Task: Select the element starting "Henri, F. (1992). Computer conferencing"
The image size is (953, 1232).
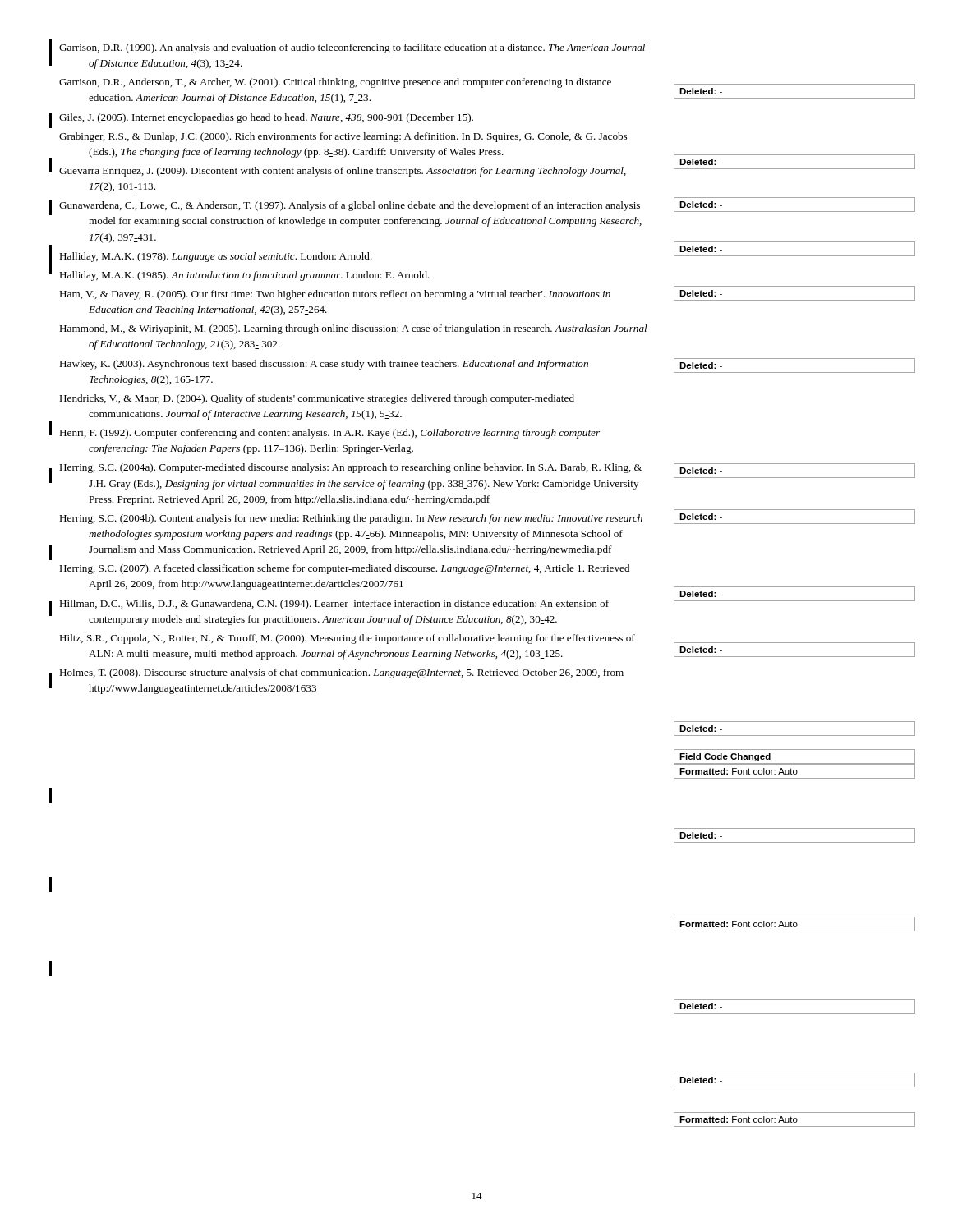Action: point(329,440)
